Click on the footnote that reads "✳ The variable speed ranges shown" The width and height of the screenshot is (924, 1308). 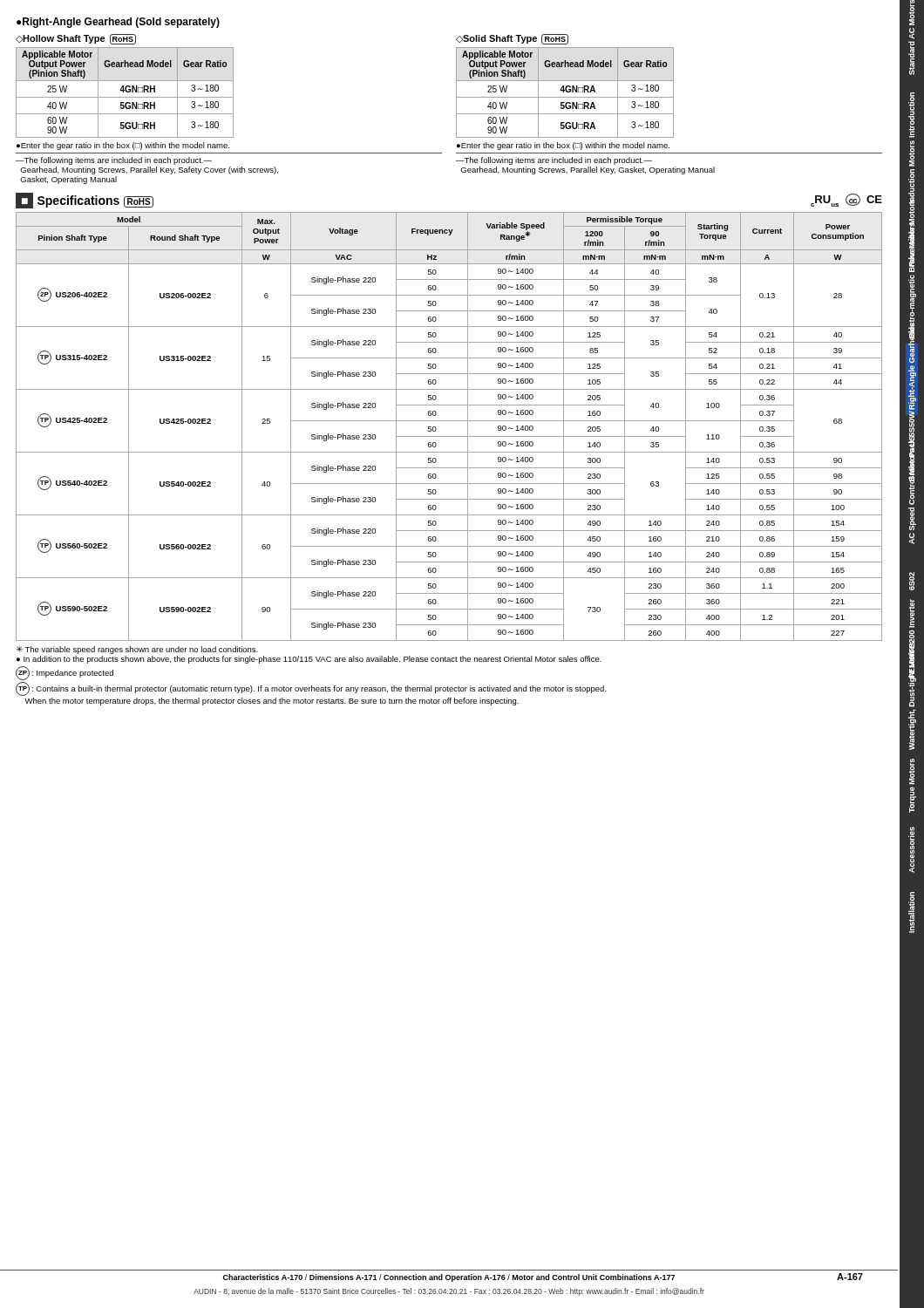137,649
